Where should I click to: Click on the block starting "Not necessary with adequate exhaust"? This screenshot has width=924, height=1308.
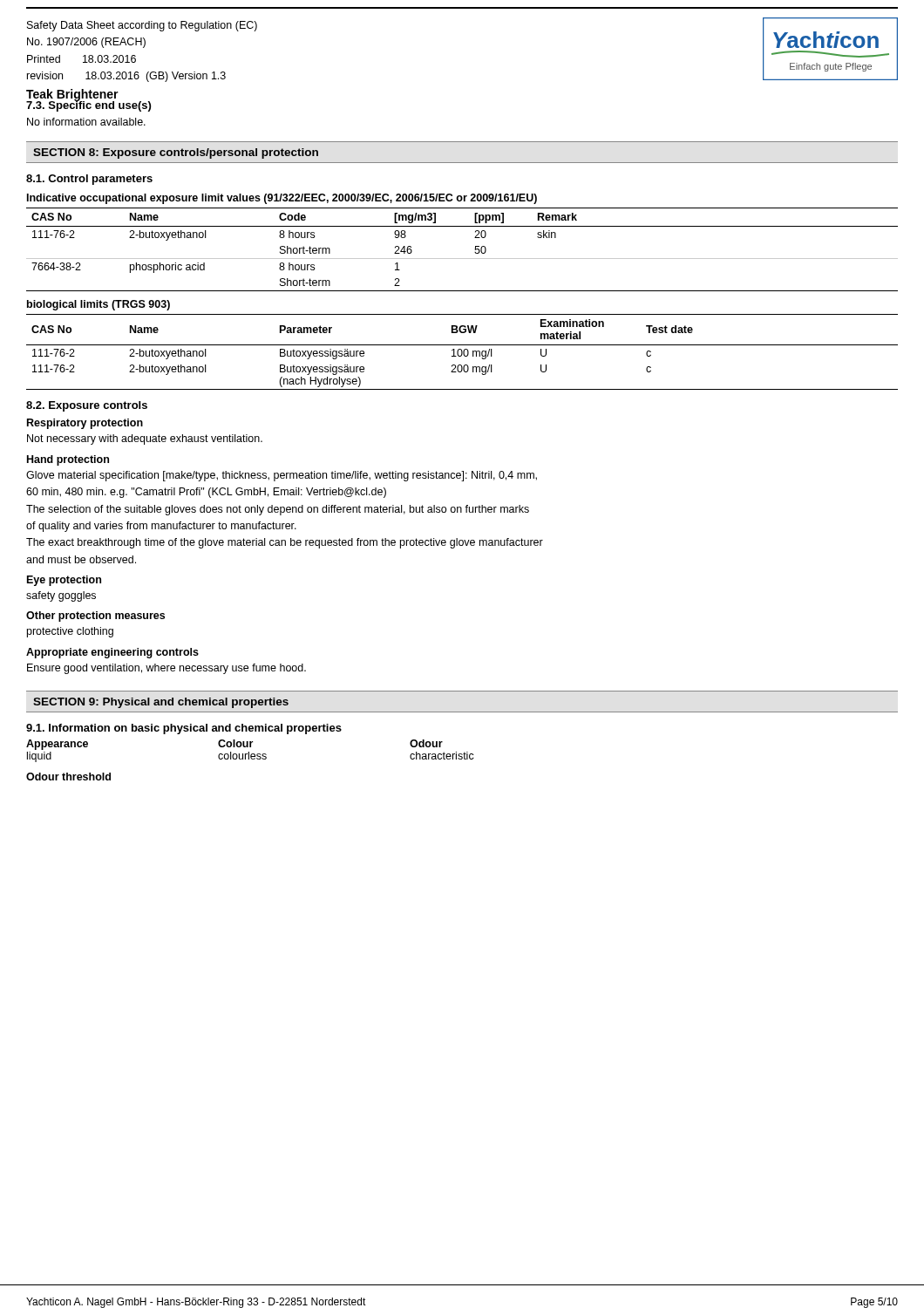(145, 439)
